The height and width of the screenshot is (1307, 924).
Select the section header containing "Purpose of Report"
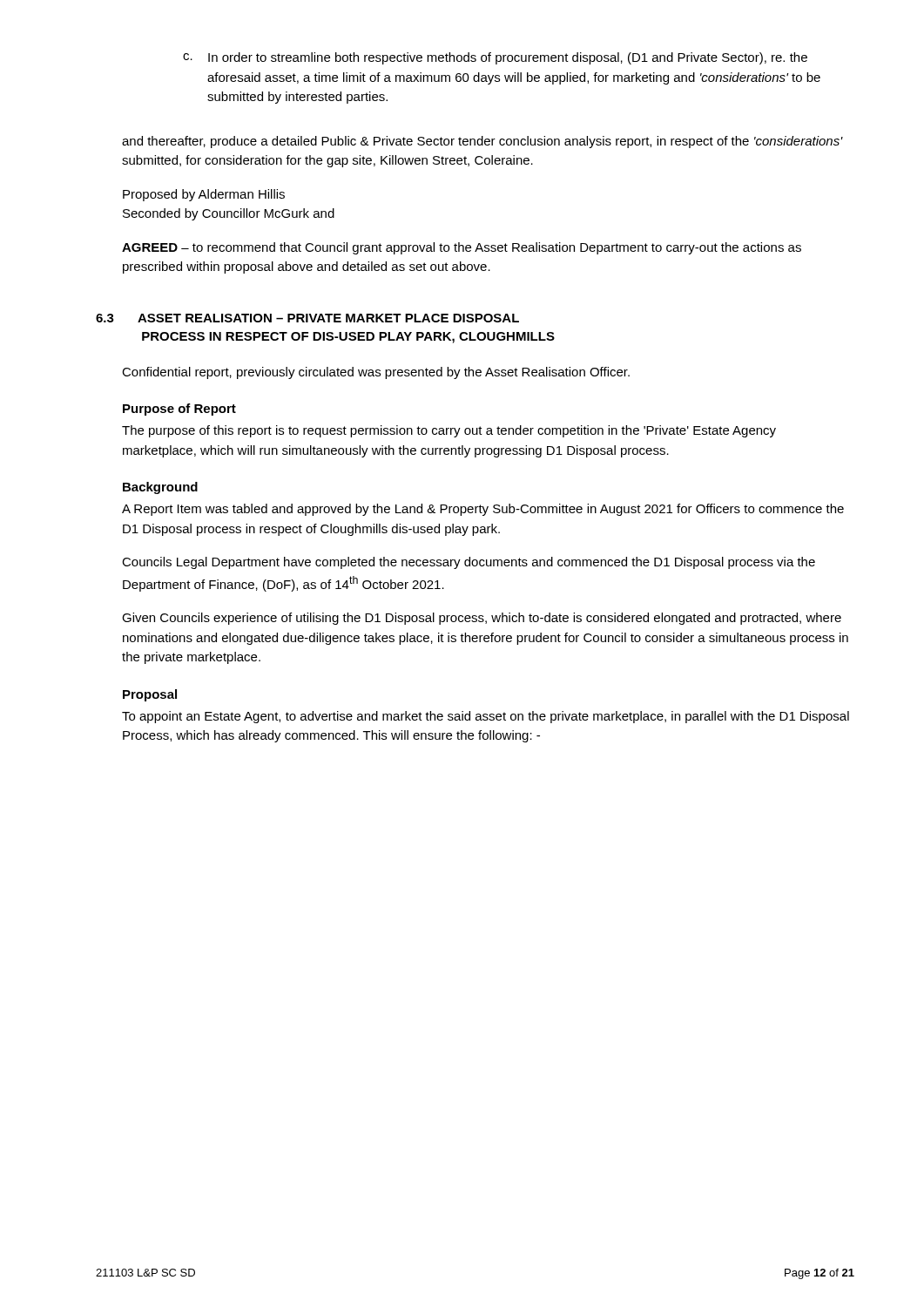179,408
